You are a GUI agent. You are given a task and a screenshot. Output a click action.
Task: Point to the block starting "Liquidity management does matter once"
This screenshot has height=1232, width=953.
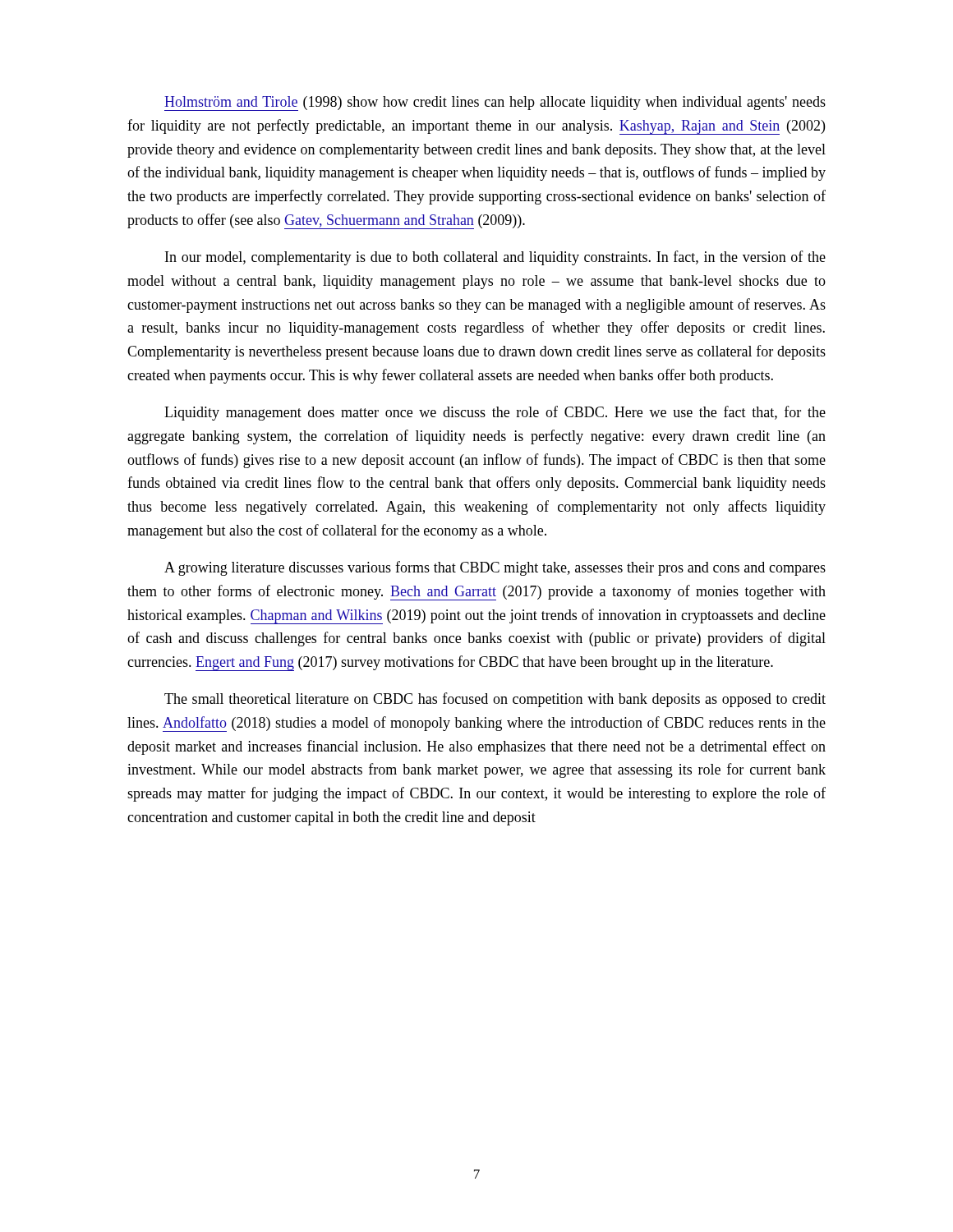click(476, 471)
